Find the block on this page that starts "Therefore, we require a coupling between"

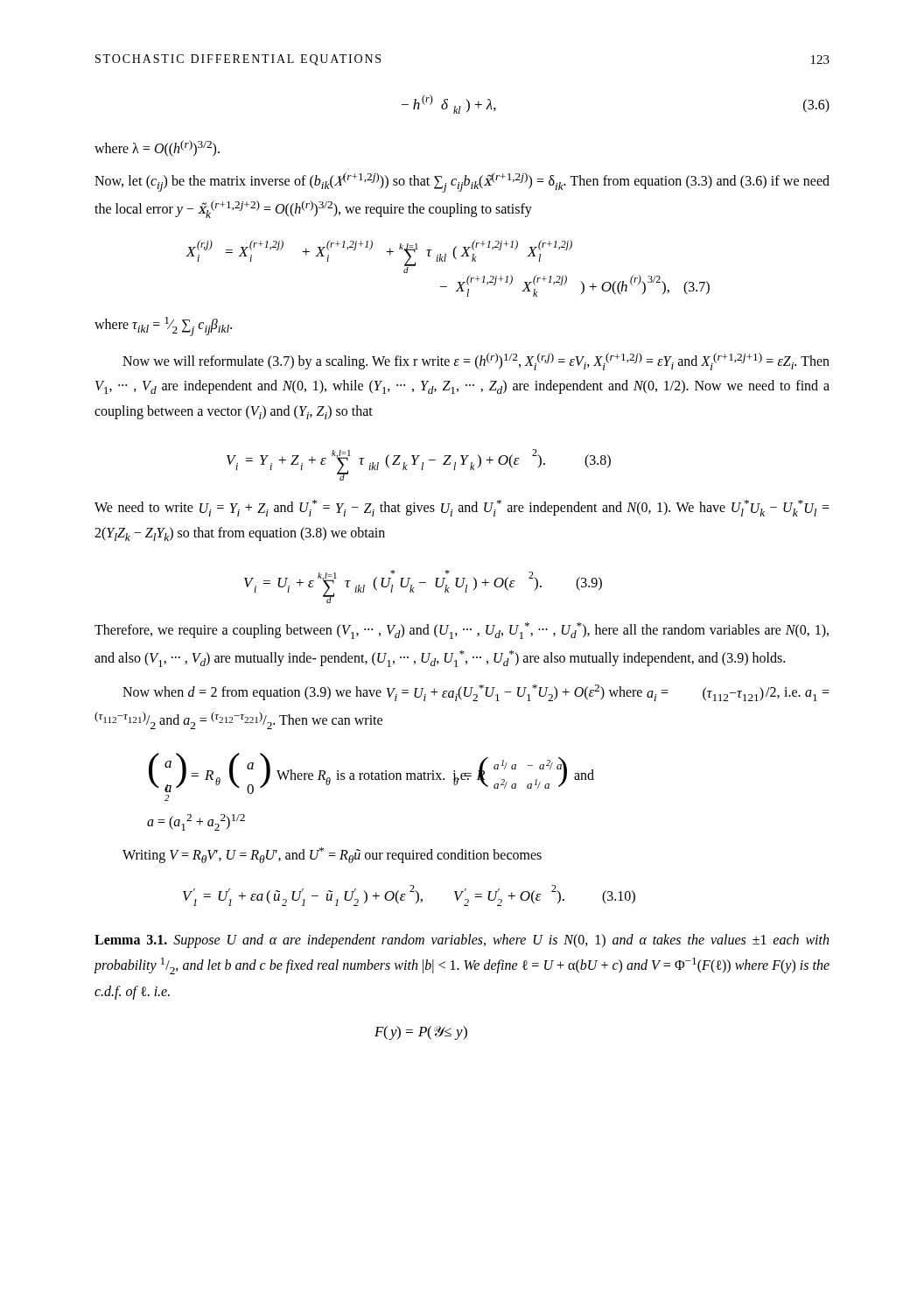click(462, 644)
